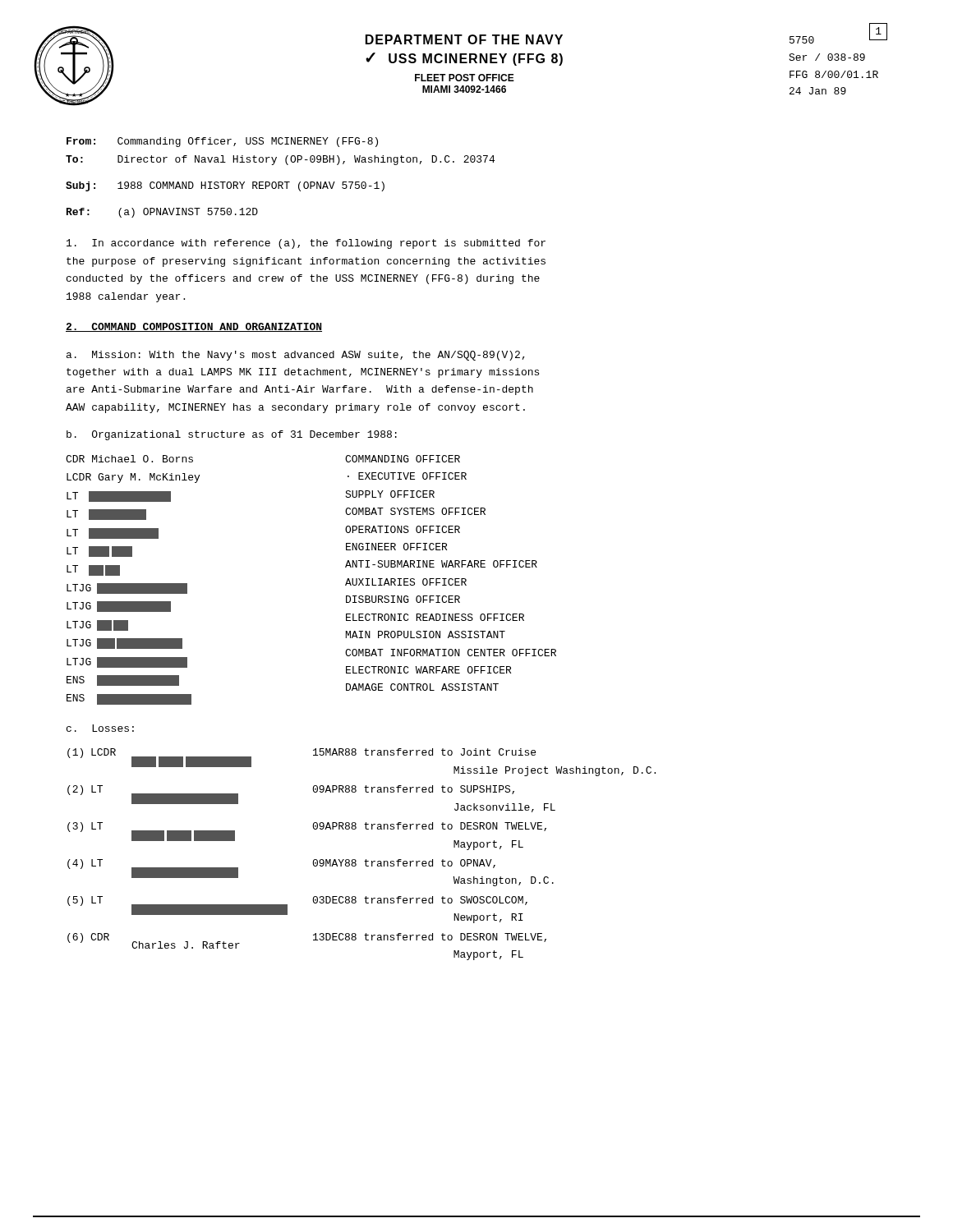Select the list item that says "(5) LT 03DEC88 transferred to SWOSCOLCOM,"
This screenshot has width=953, height=1232.
pos(476,909)
